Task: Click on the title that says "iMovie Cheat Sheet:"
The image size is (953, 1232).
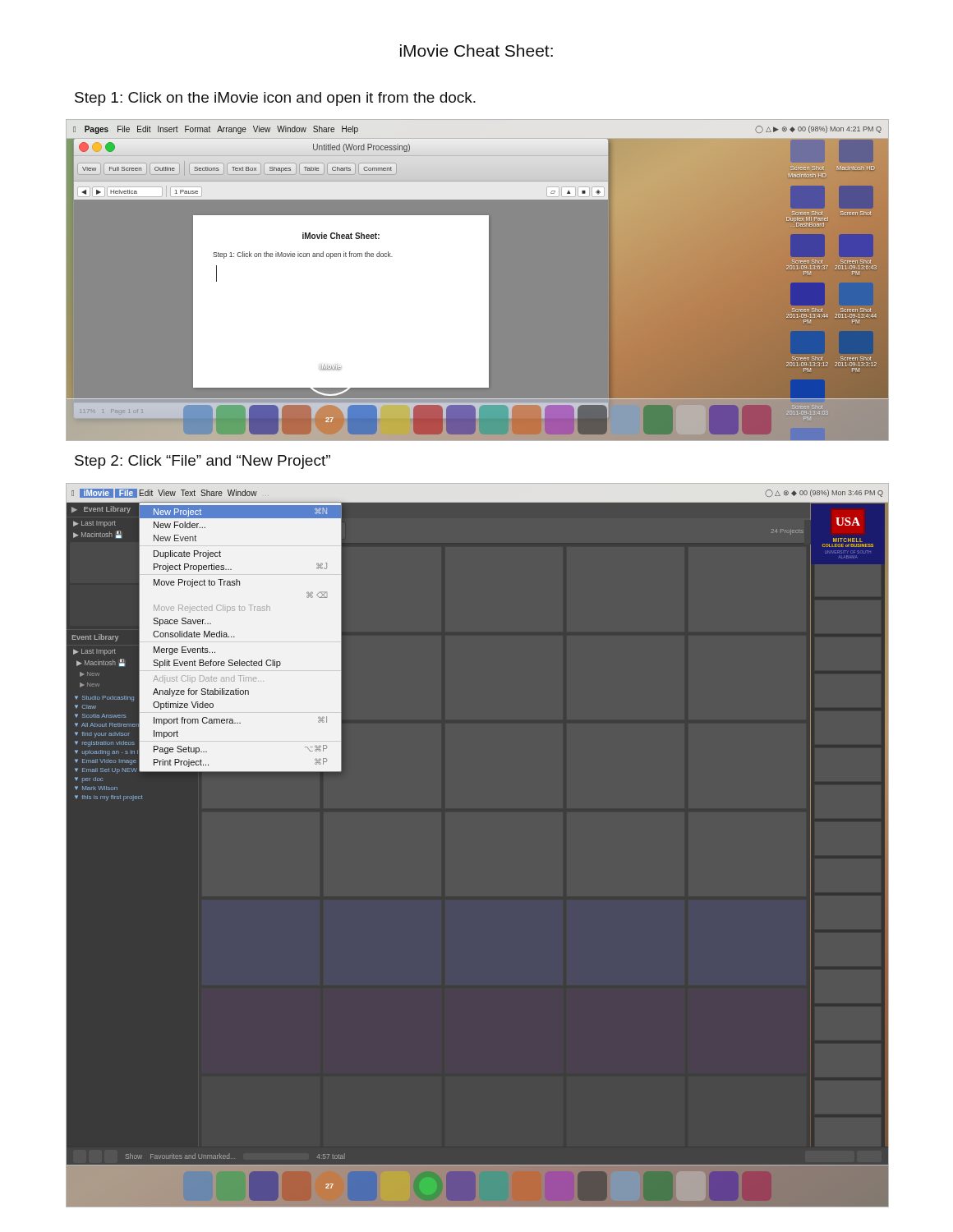Action: 476,51
